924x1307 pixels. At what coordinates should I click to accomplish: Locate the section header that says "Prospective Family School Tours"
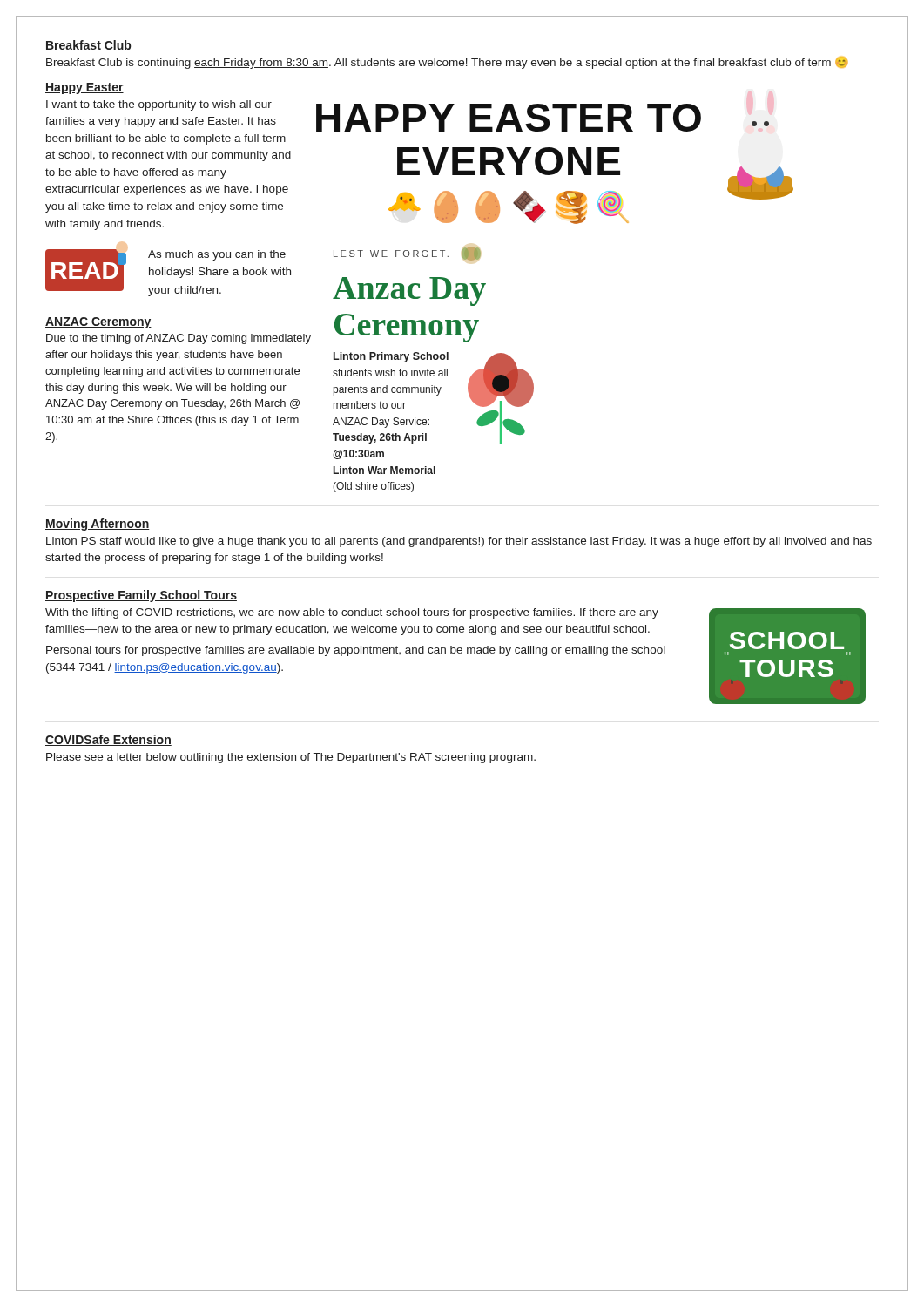[141, 595]
